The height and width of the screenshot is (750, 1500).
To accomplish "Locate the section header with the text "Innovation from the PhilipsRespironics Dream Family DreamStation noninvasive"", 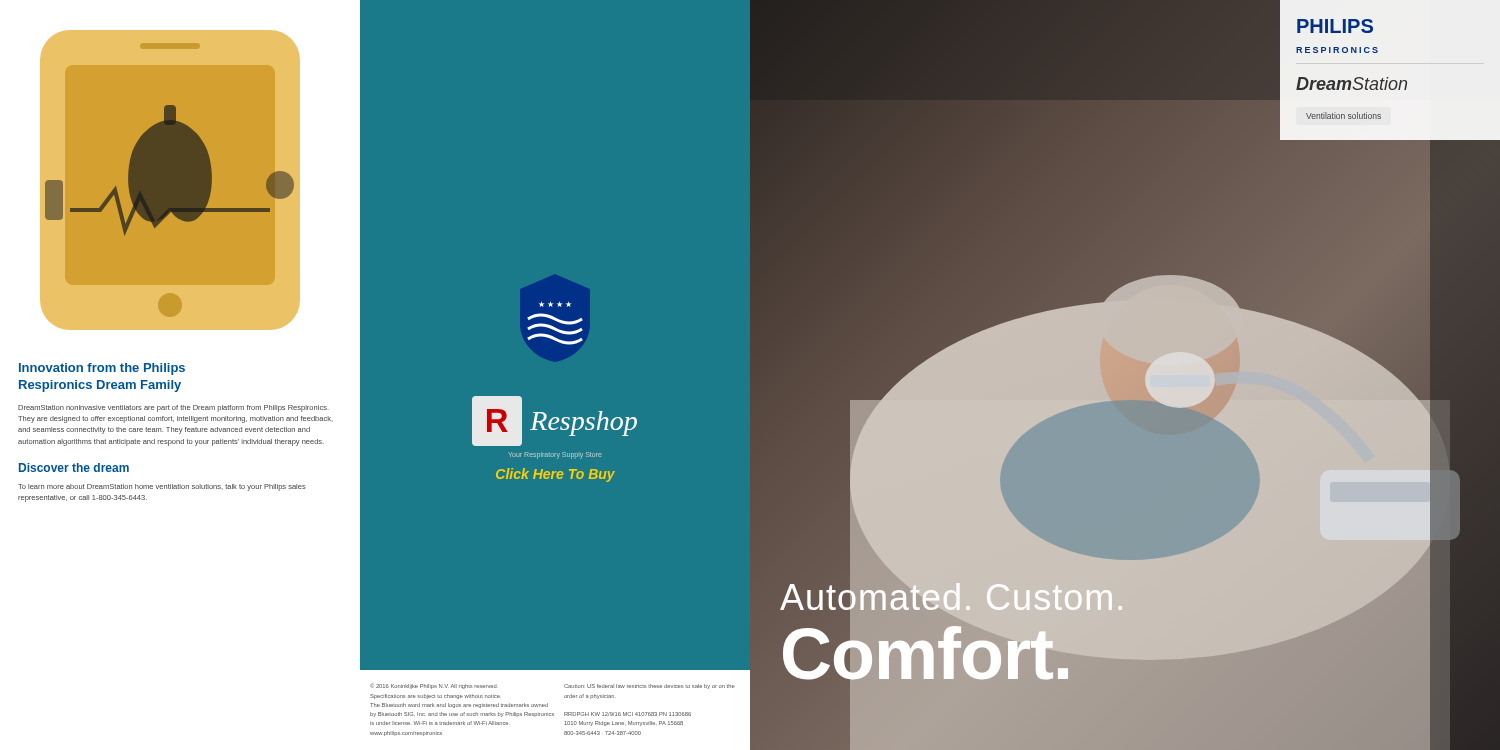I will coord(178,432).
